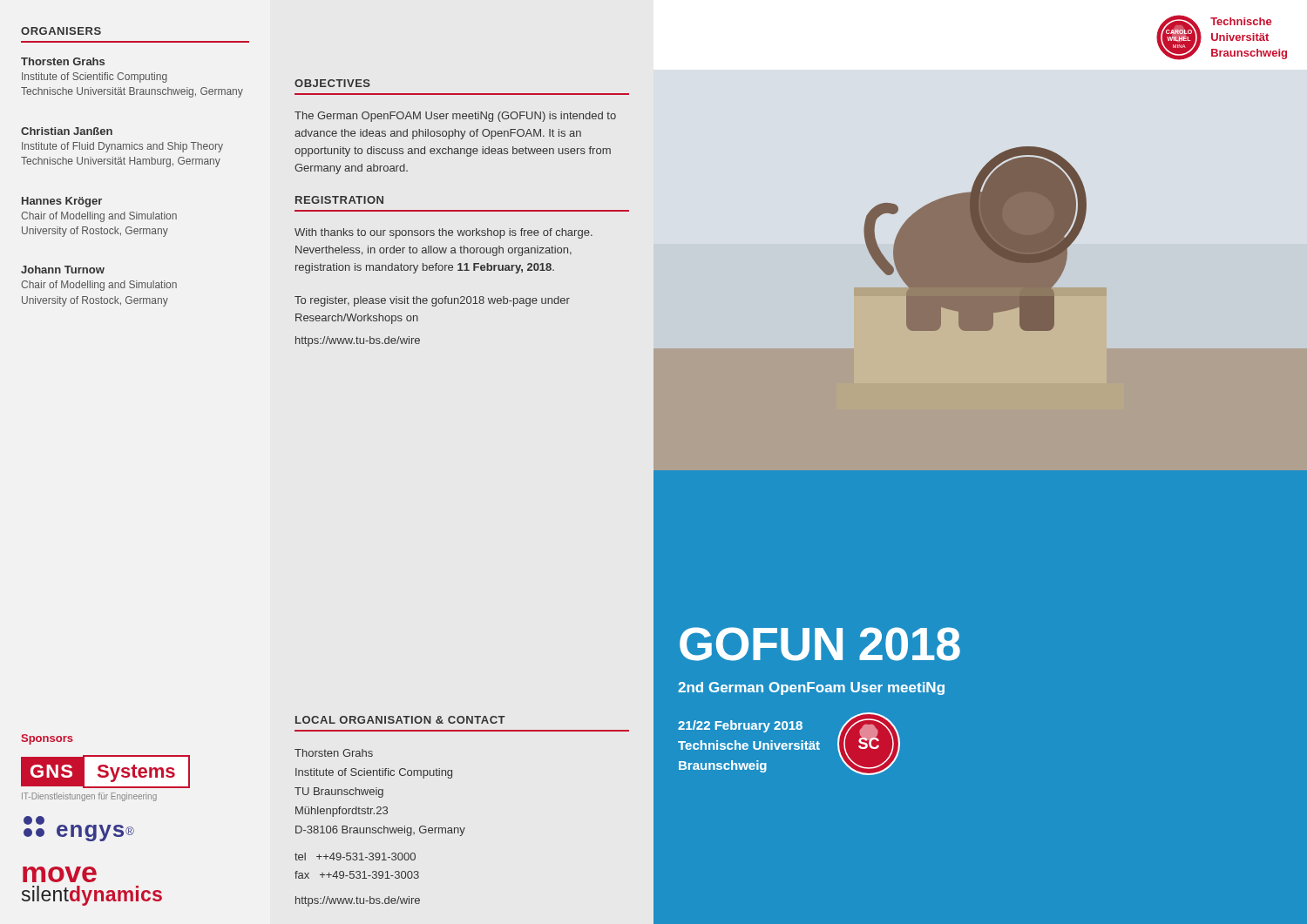Find the text block with the text "Christian Janßen Institute of"
Viewport: 1307px width, 924px height.
pyautogui.click(x=135, y=147)
